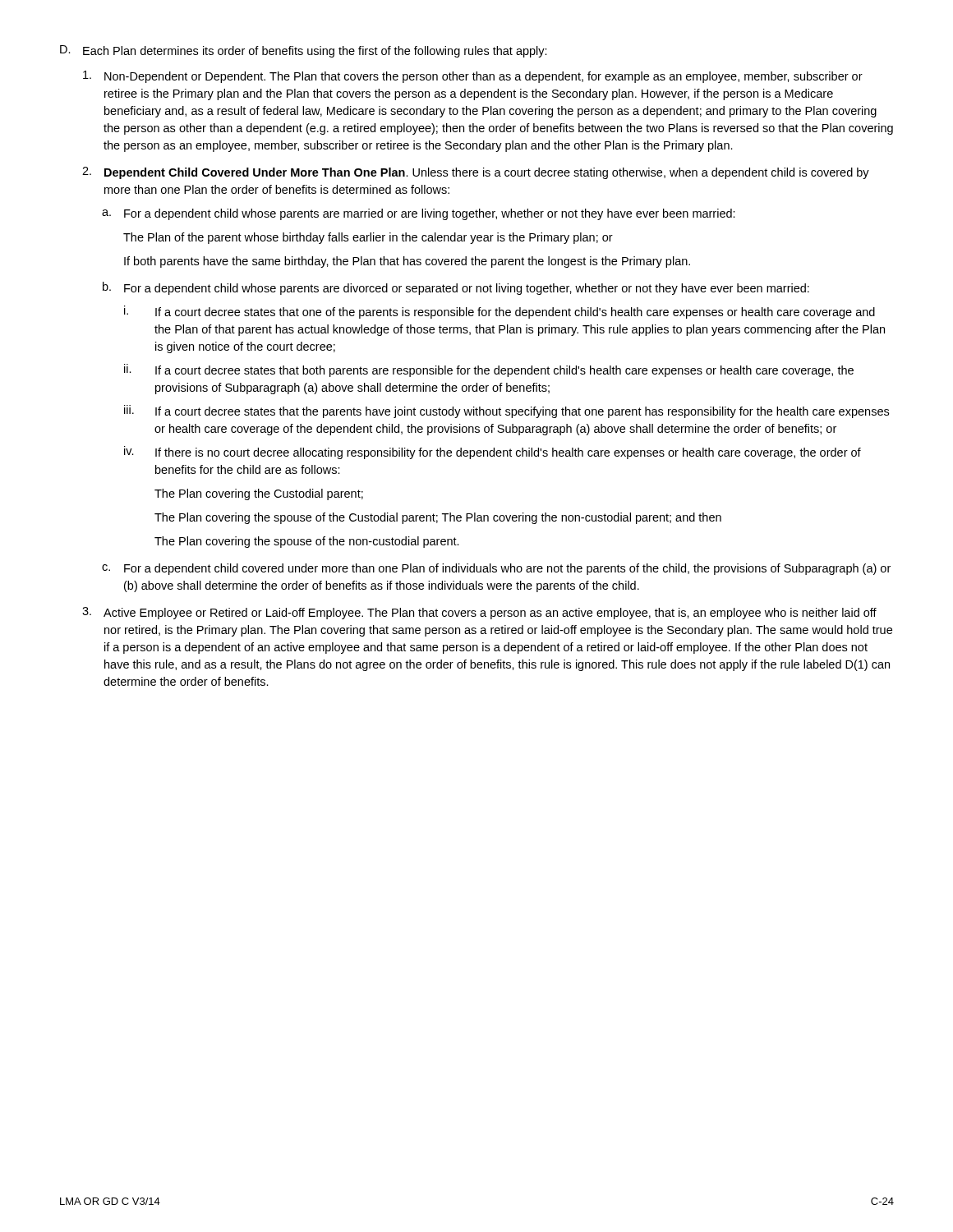Screen dimensions: 1232x953
Task: Click the passage that begins "iv. If there is no court"
Action: [509, 462]
